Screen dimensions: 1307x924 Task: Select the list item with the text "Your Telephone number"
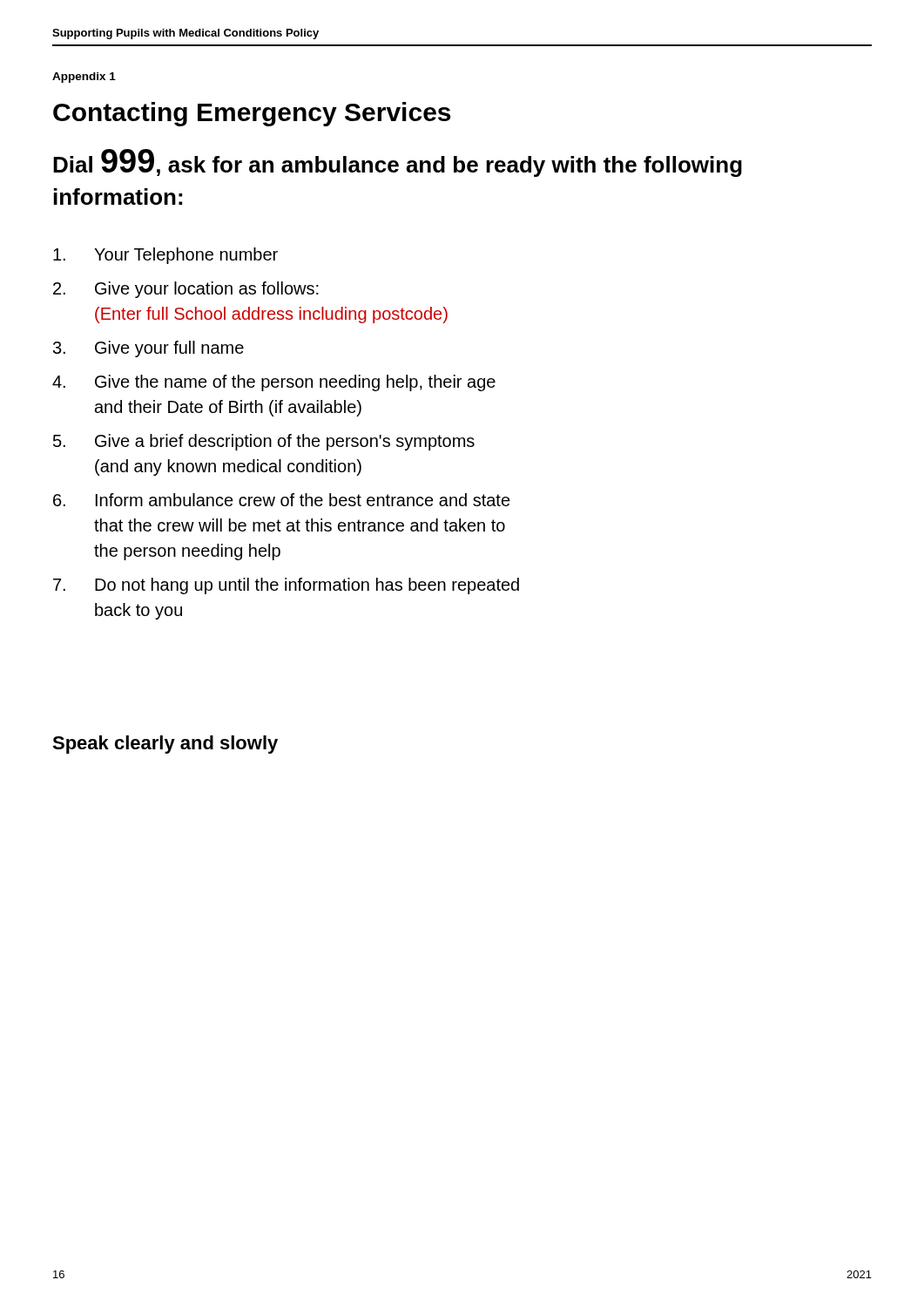click(x=165, y=255)
